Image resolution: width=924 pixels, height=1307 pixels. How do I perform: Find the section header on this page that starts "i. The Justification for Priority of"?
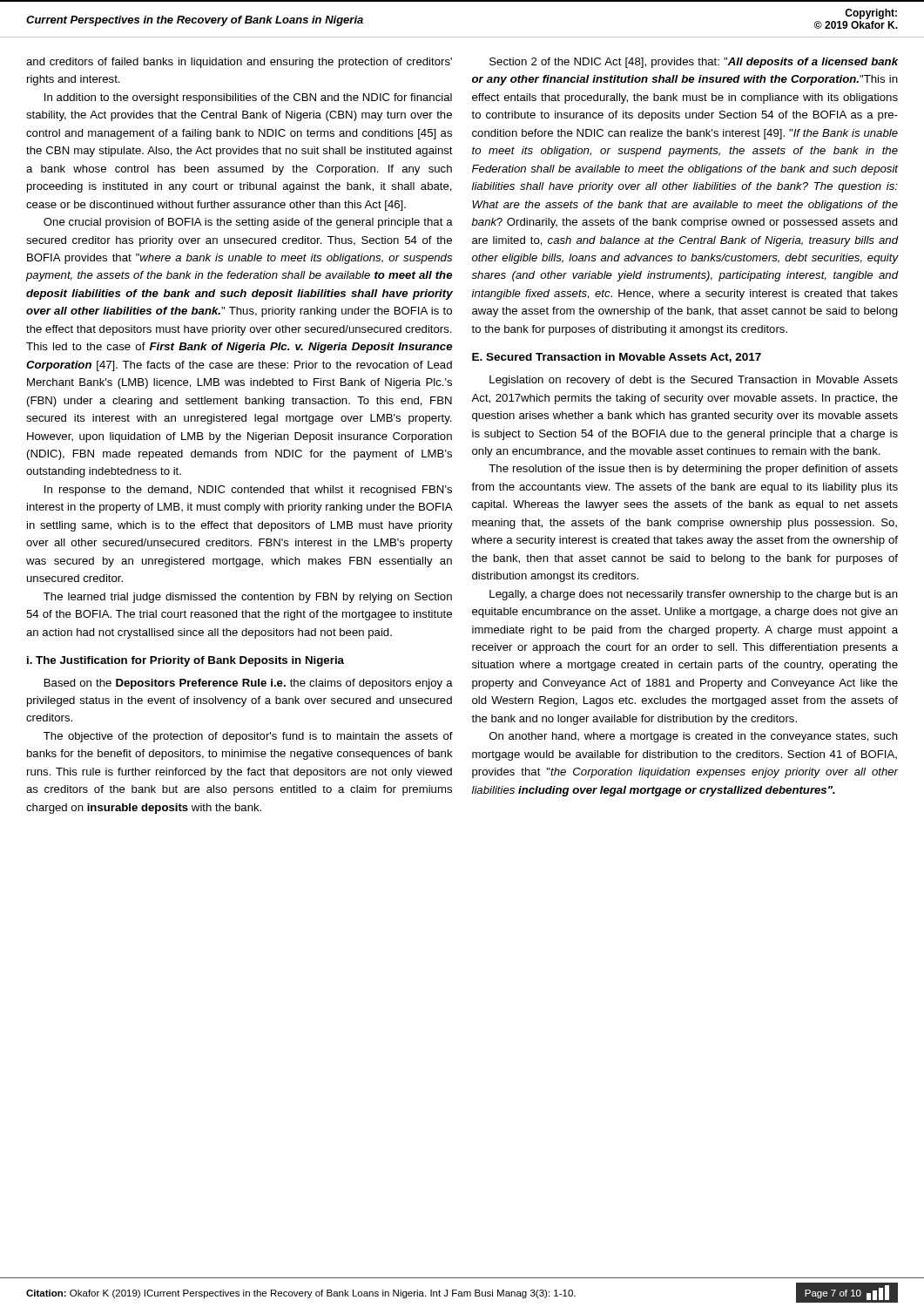point(239,661)
